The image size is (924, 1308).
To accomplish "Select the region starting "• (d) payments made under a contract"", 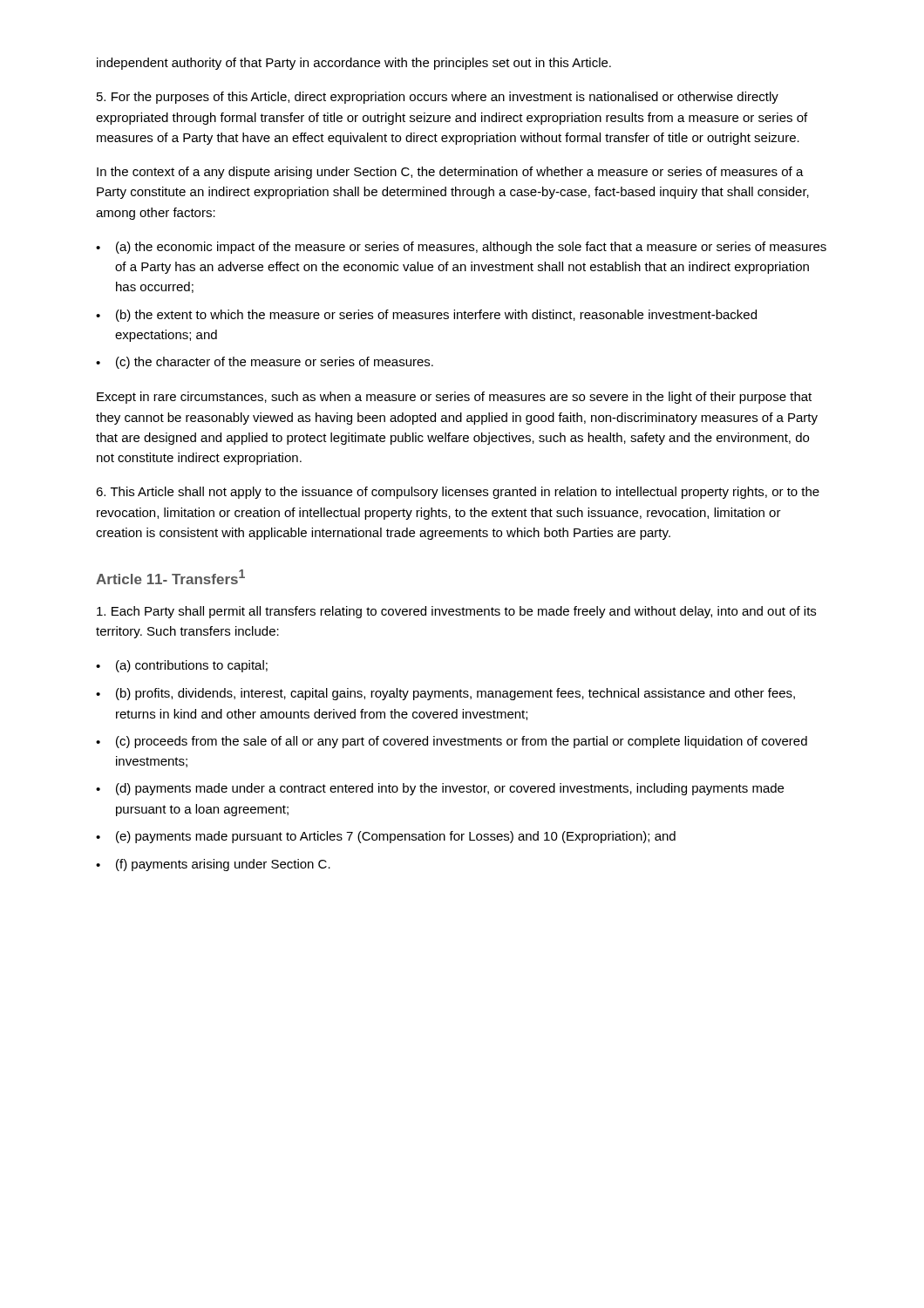I will point(462,798).
